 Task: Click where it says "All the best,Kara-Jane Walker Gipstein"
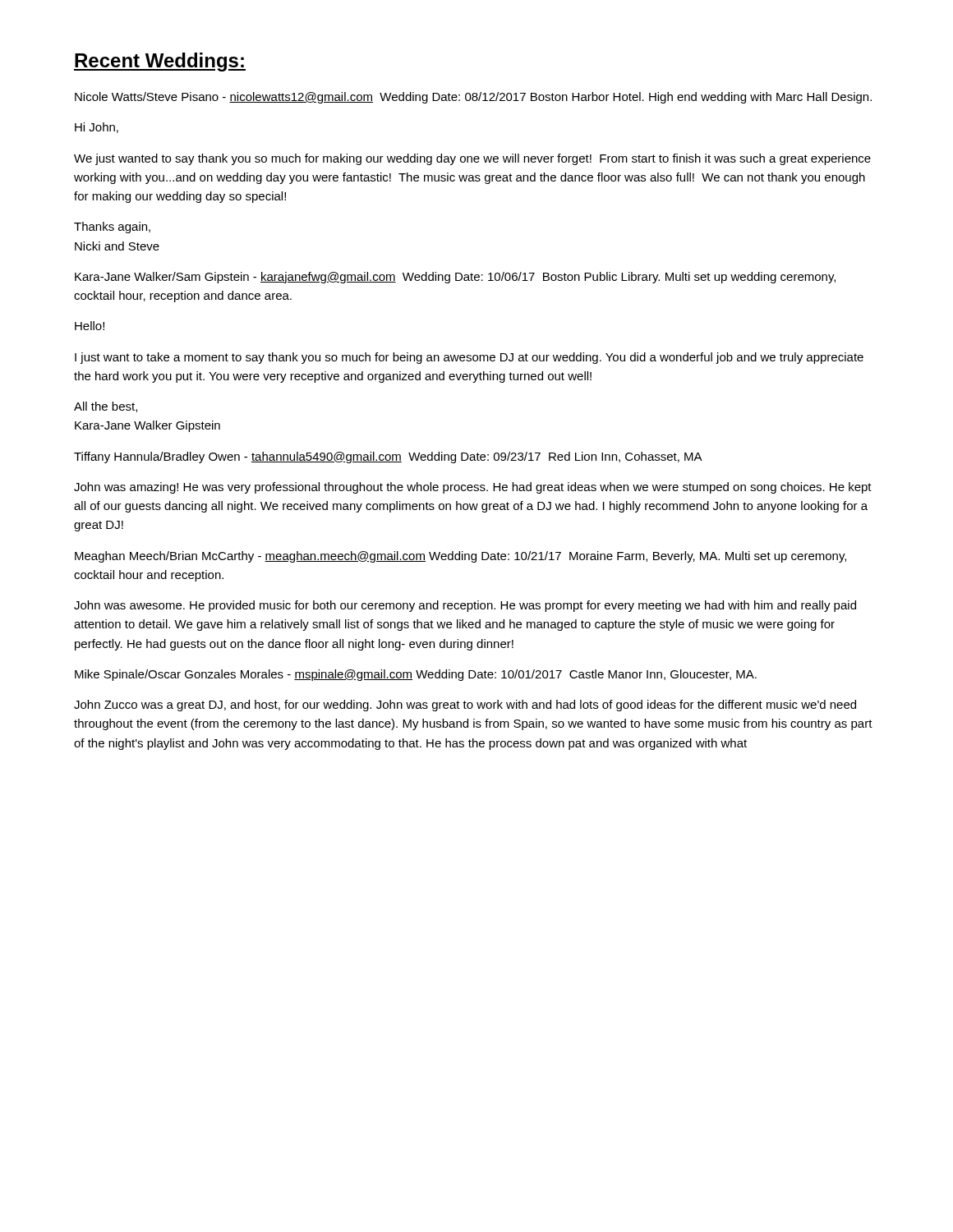(147, 416)
